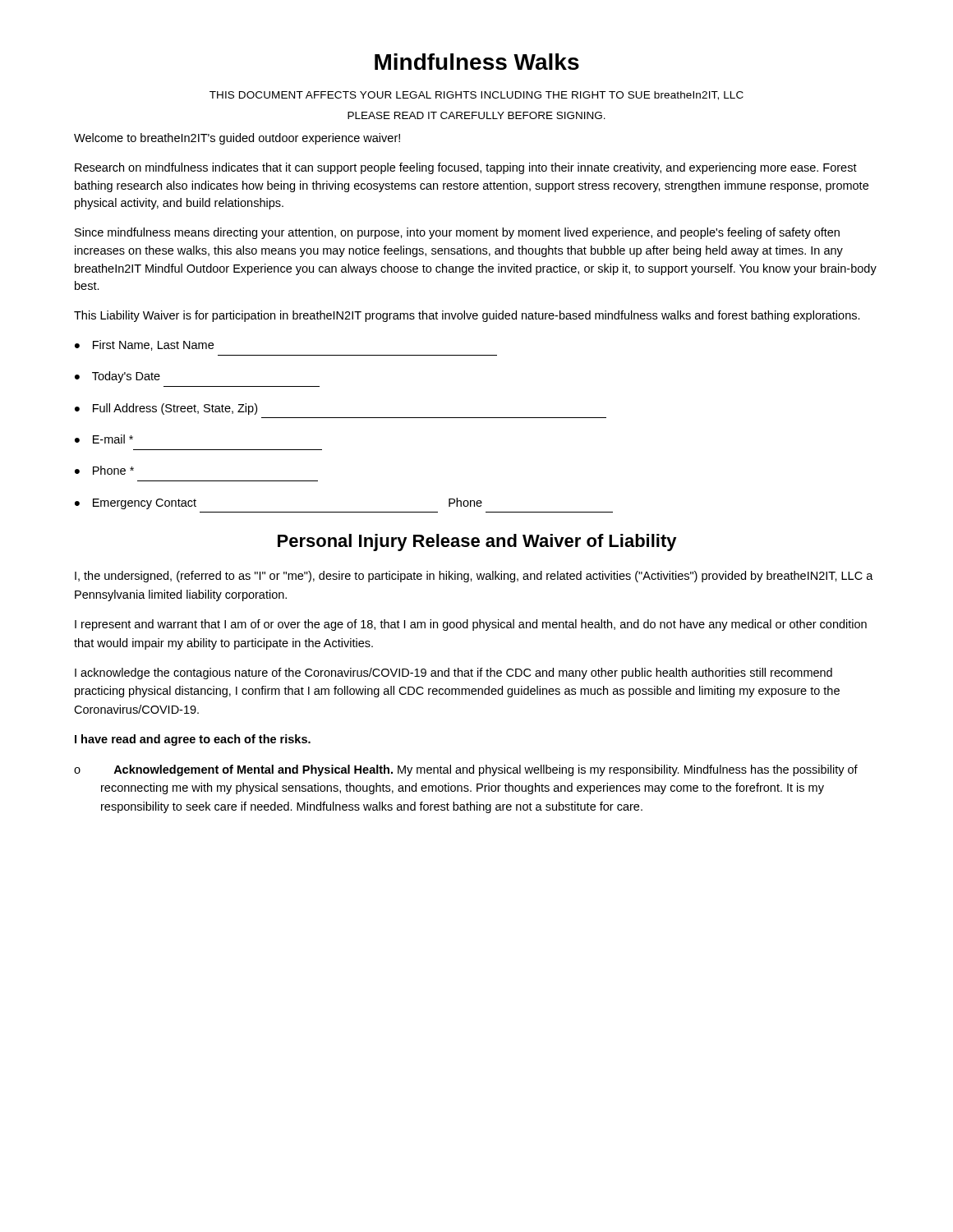Where is the passage that starts "I have read and"?
This screenshot has height=1232, width=953.
point(192,740)
